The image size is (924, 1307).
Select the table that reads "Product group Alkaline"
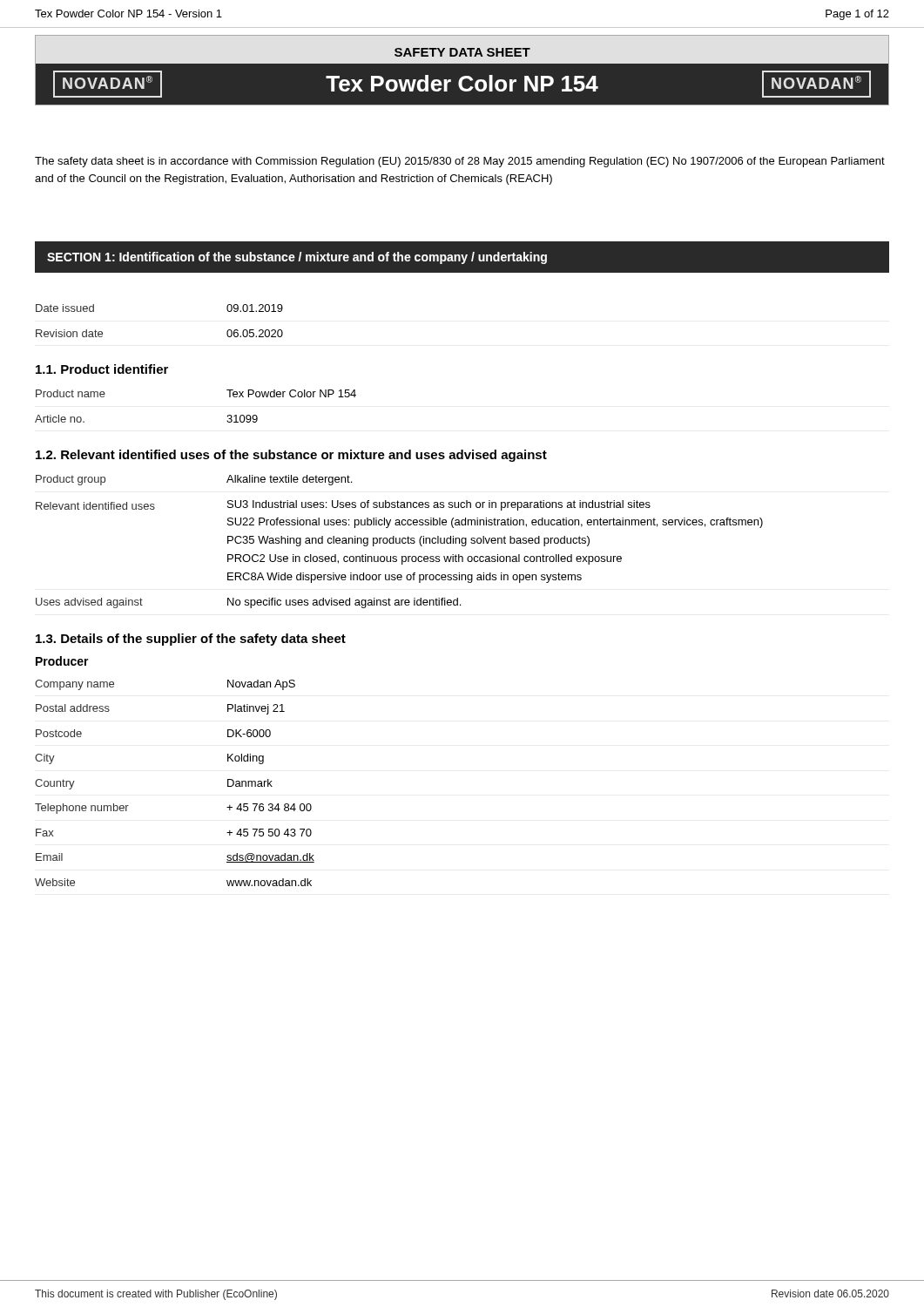click(x=462, y=541)
